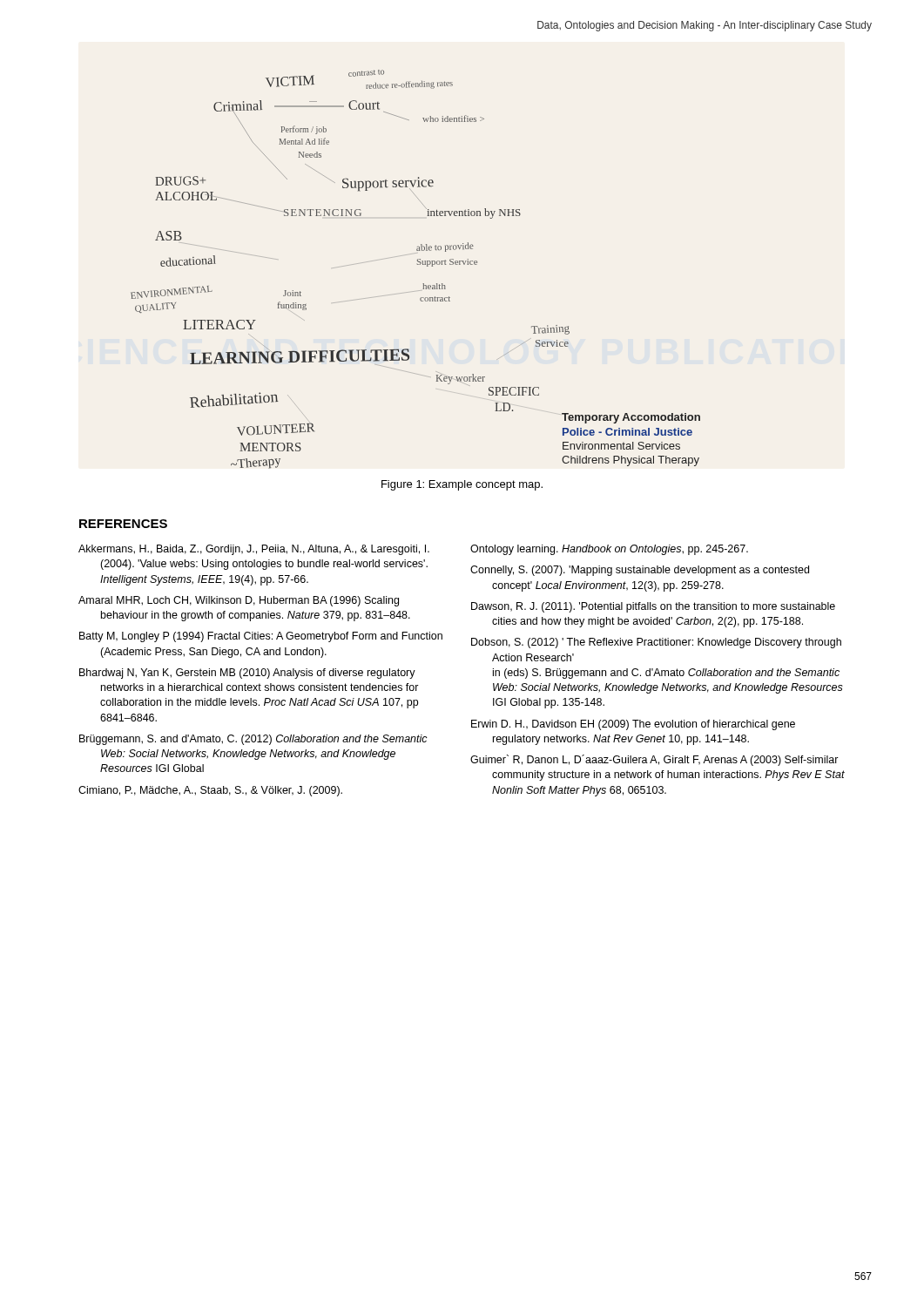The image size is (924, 1307).
Task: Click on the text starting "Guimer` R, Danon L,"
Action: click(657, 775)
